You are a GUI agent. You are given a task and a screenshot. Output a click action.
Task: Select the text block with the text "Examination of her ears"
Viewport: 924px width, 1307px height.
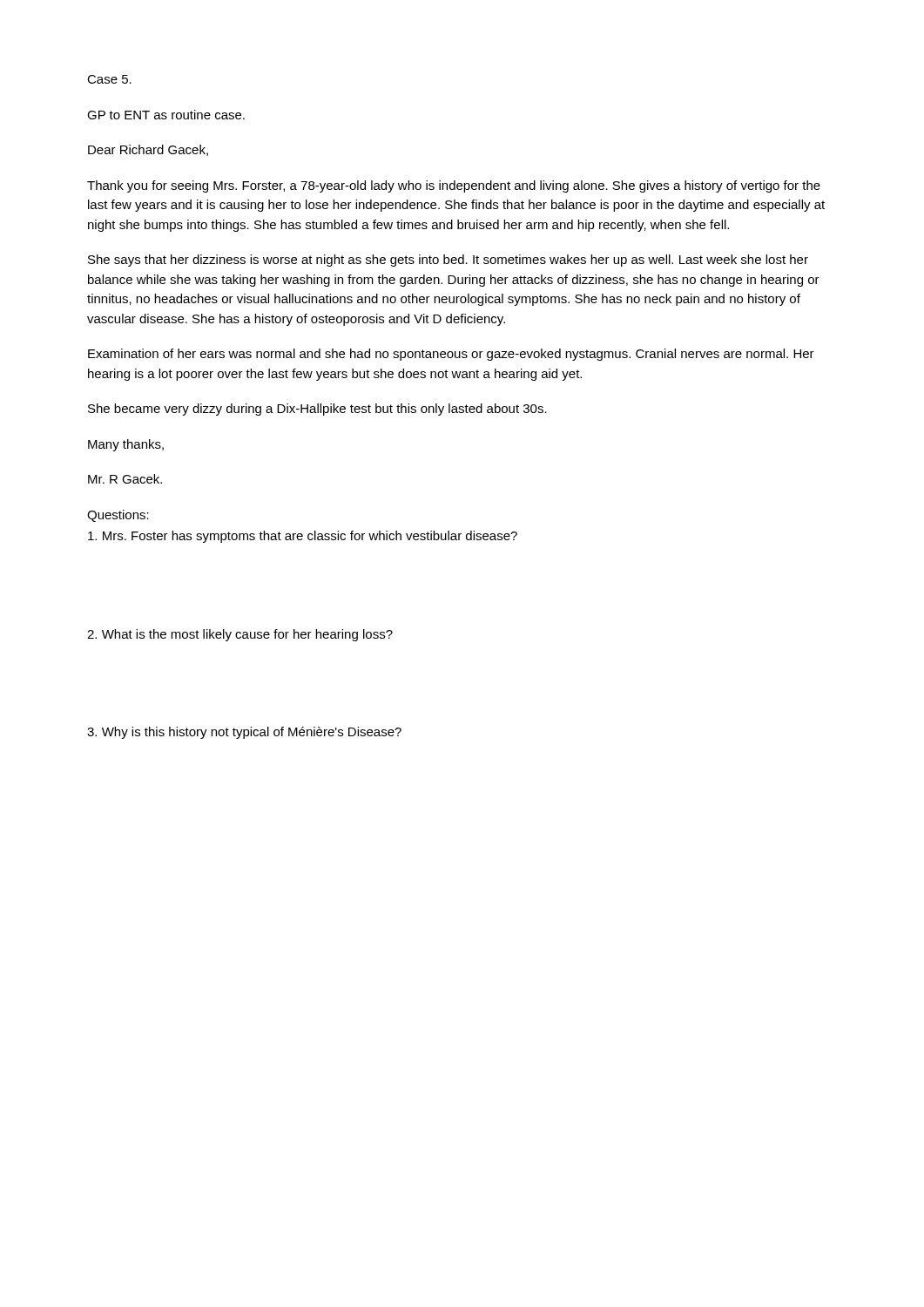point(451,363)
